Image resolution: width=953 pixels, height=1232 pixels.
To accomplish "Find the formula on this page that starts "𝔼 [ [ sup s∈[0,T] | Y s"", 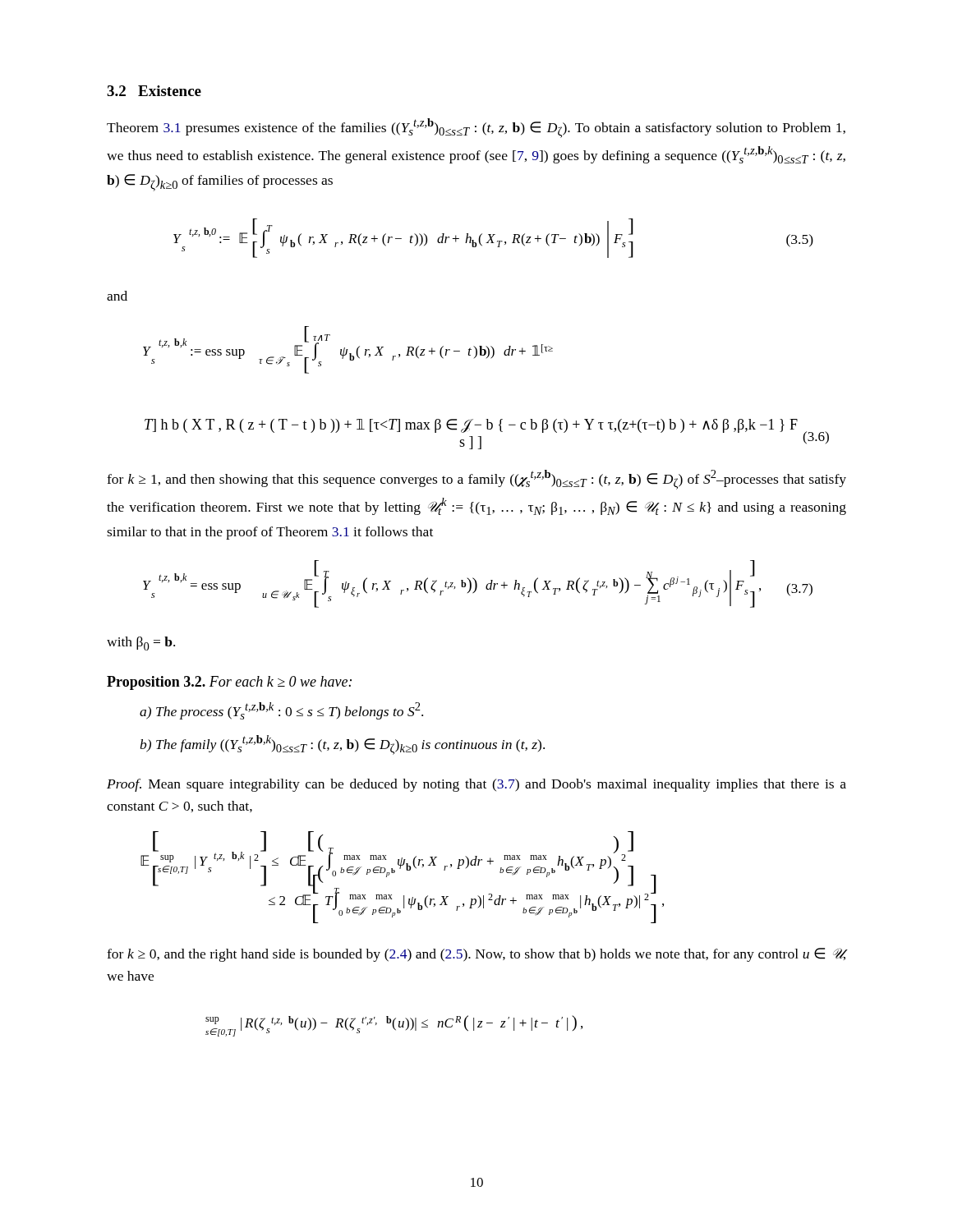I will pos(476,883).
